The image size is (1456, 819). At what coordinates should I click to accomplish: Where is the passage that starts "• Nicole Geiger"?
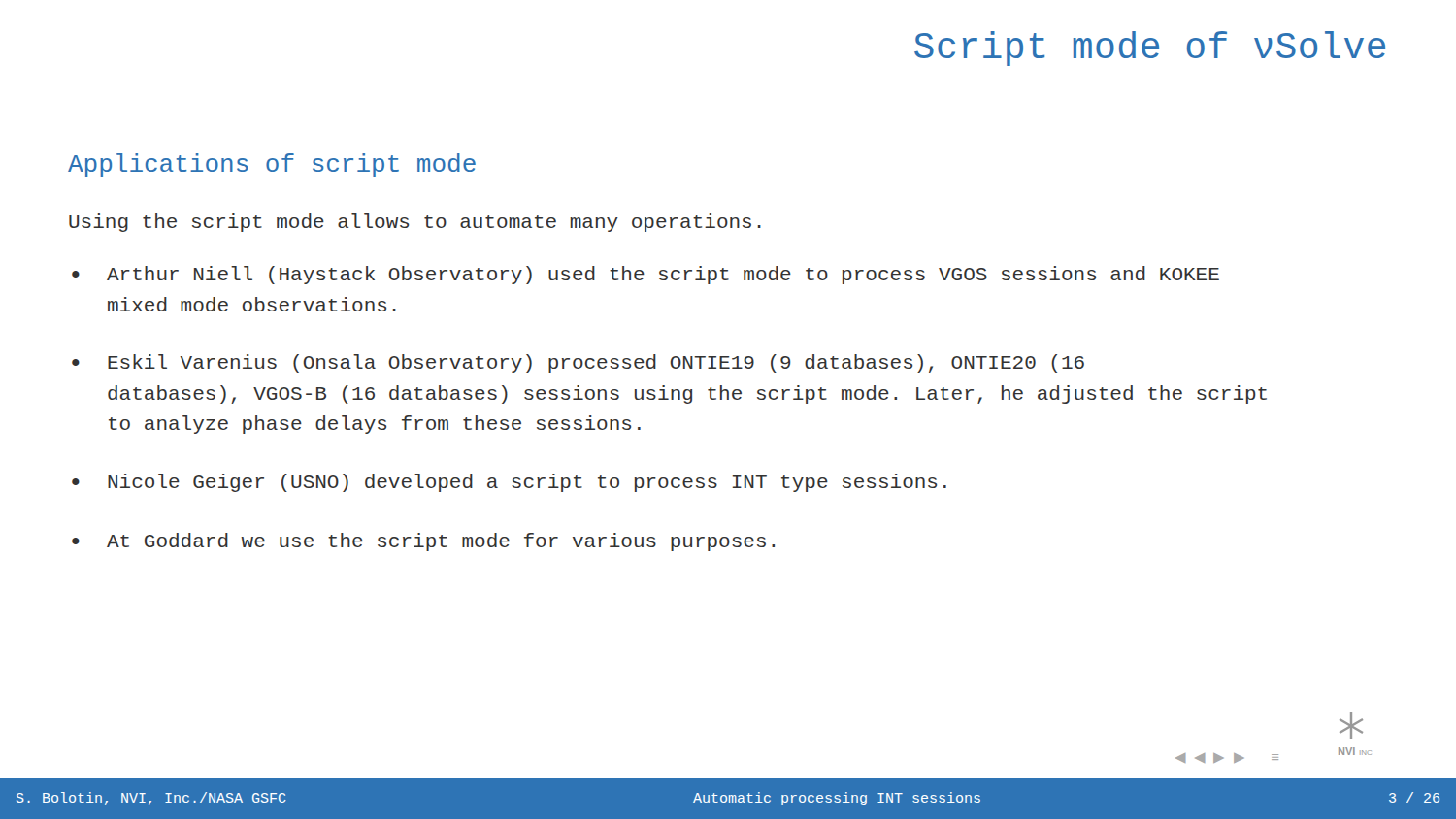718,484
